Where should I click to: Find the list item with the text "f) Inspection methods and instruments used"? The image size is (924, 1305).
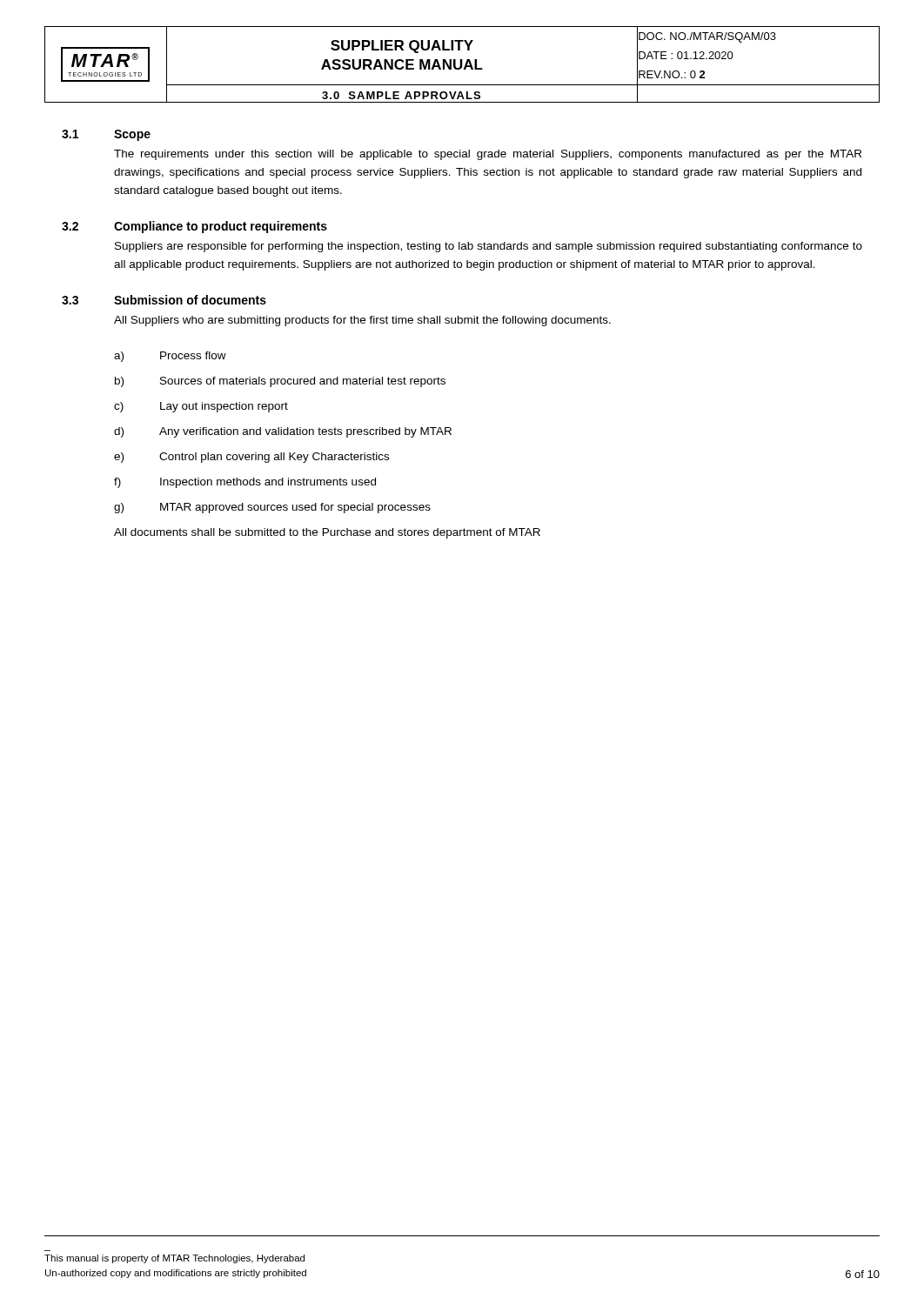tap(245, 483)
